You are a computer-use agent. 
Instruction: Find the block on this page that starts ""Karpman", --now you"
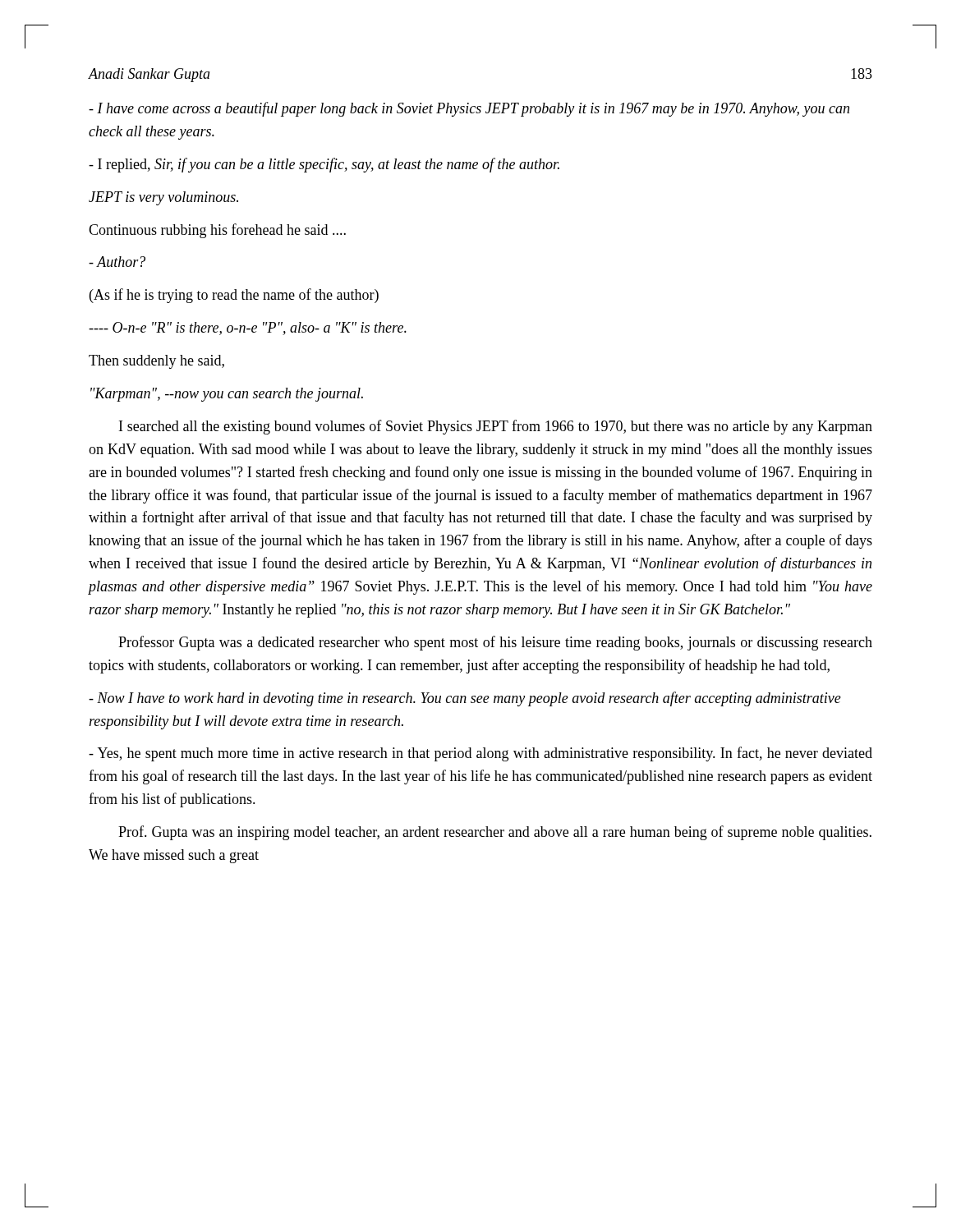tap(226, 393)
